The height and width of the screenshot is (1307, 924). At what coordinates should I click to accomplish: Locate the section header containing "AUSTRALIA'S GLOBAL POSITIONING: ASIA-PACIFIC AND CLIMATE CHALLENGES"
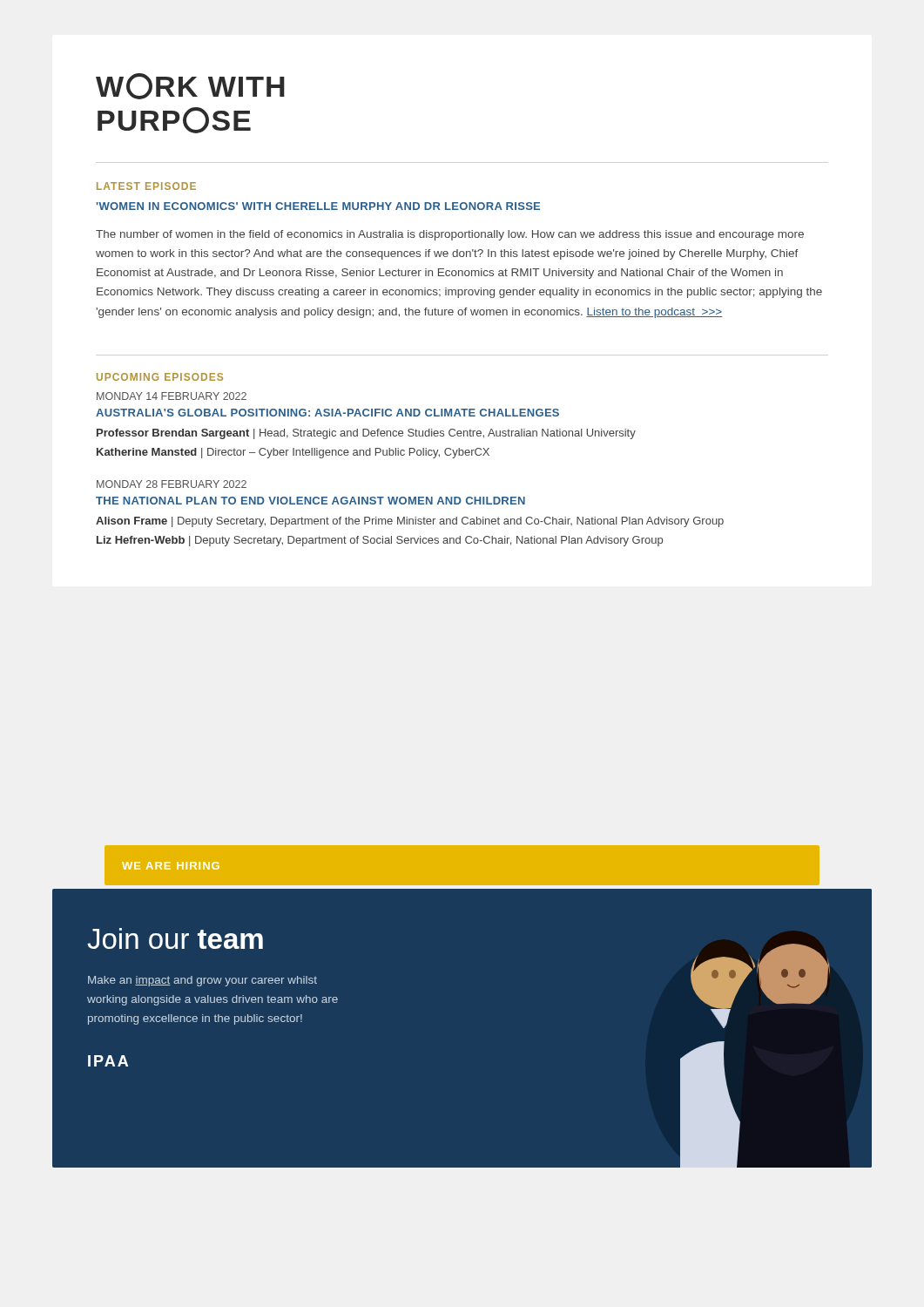[x=462, y=413]
